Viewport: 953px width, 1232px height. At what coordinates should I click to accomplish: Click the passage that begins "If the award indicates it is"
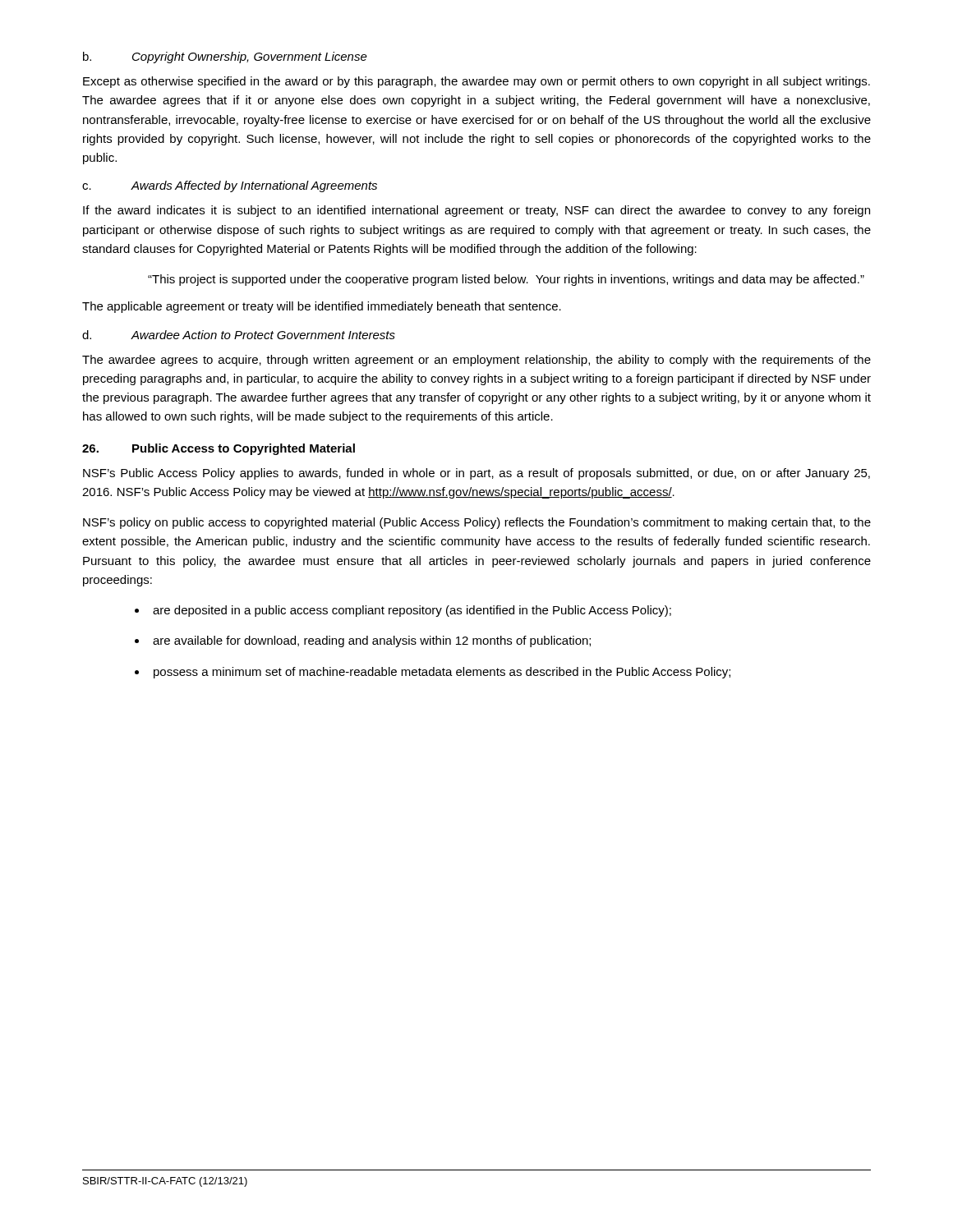point(476,229)
